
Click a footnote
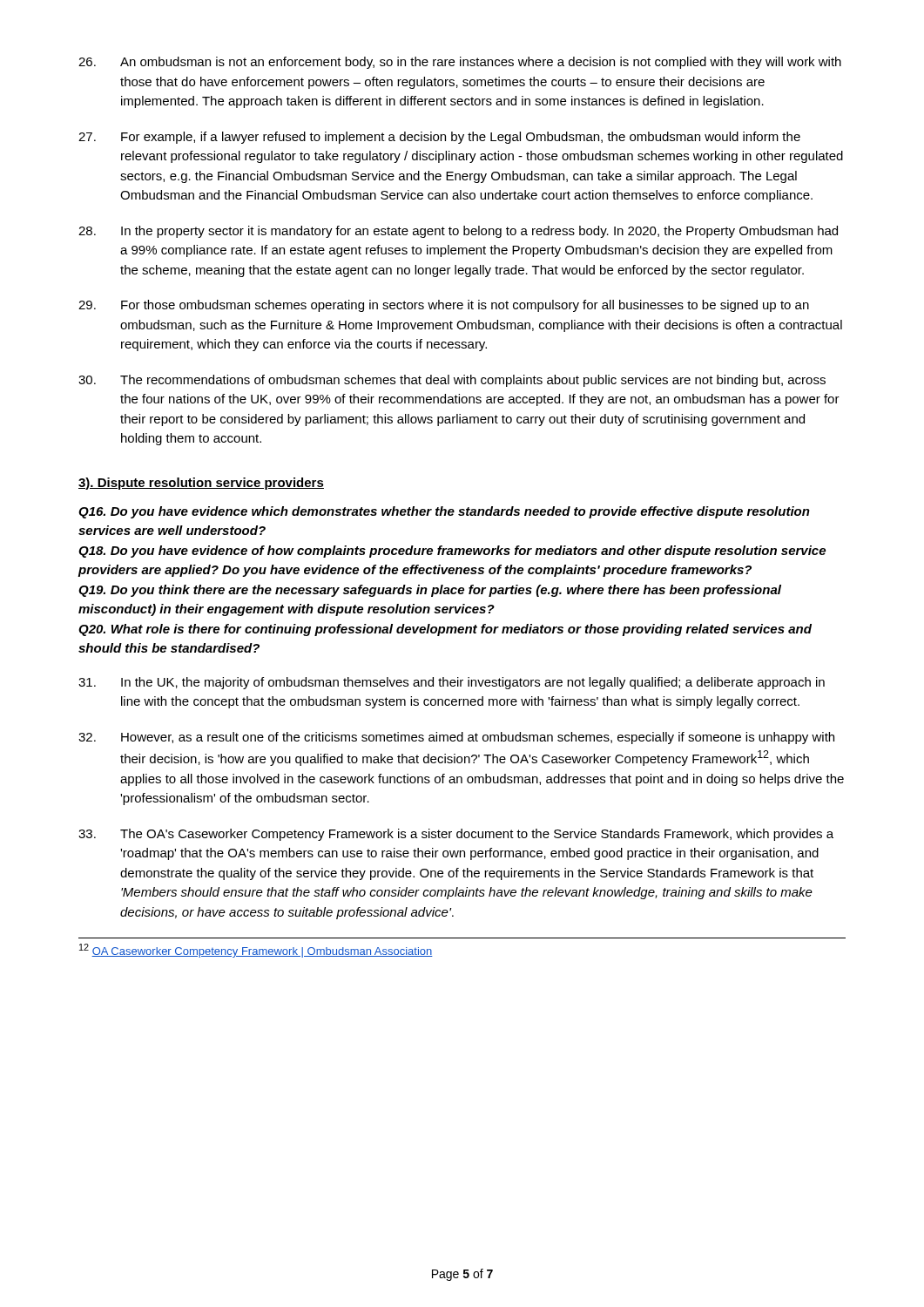255,950
